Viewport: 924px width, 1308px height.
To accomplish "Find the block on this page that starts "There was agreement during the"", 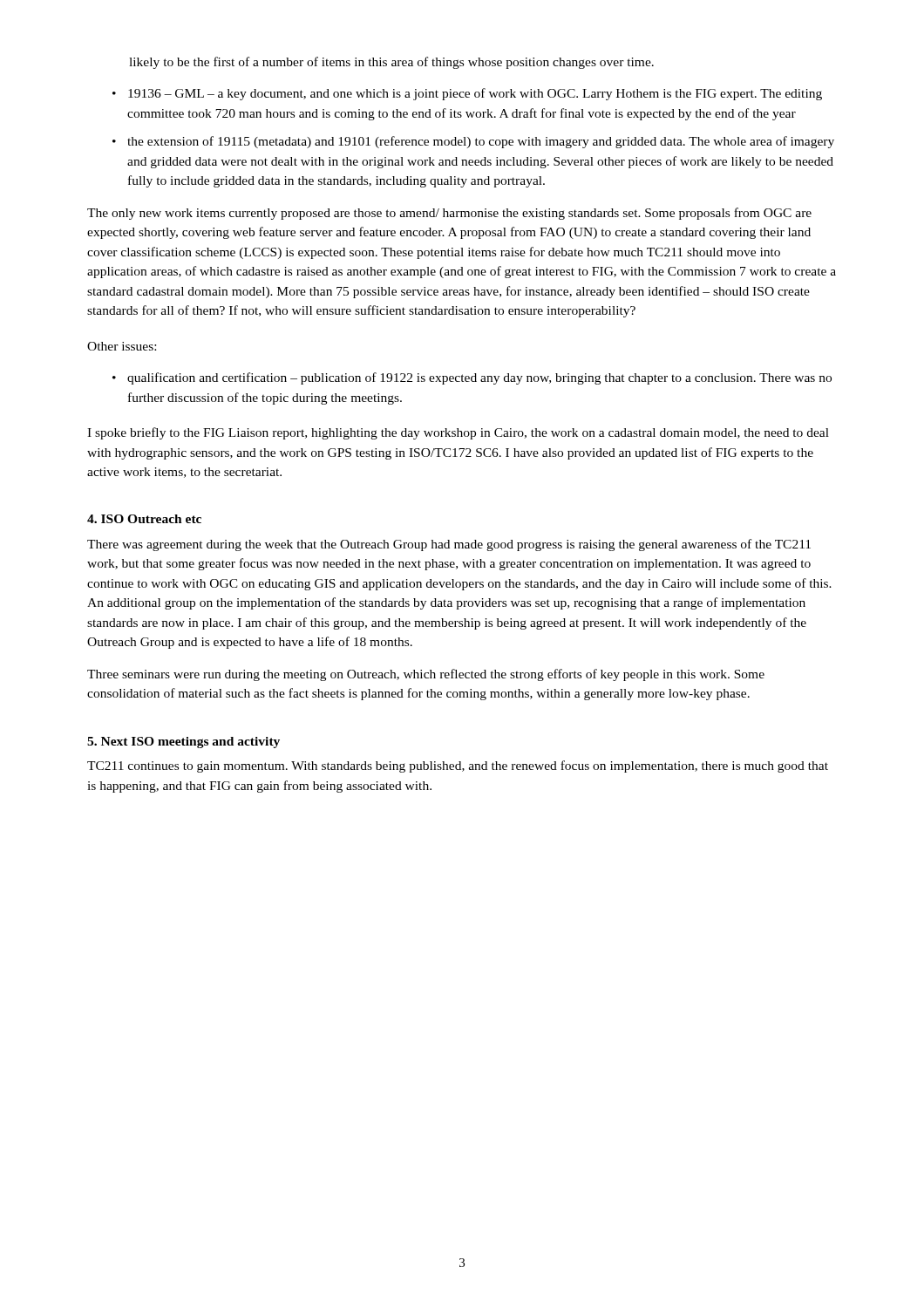I will (460, 593).
